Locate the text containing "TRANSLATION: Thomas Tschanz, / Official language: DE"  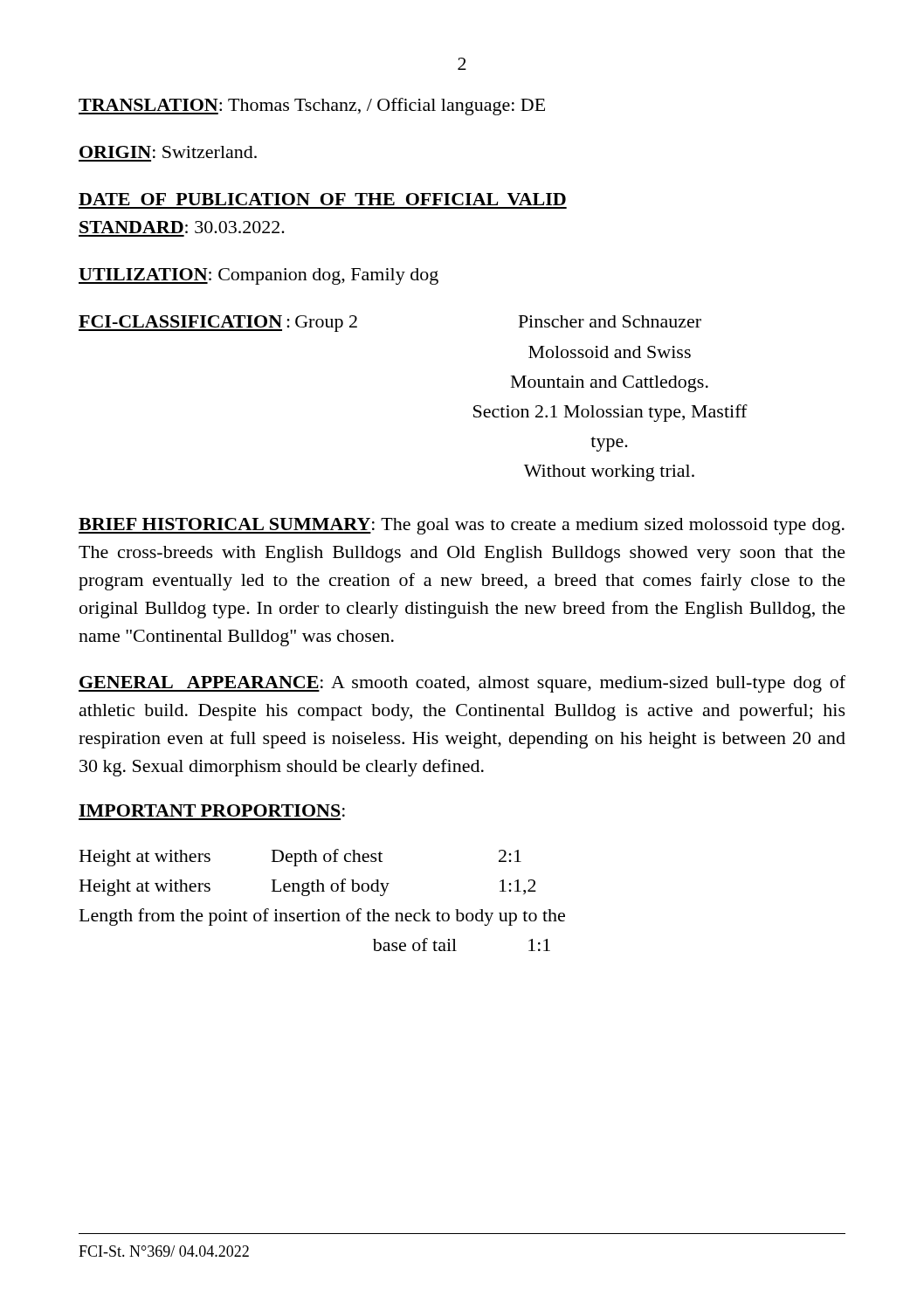[312, 104]
